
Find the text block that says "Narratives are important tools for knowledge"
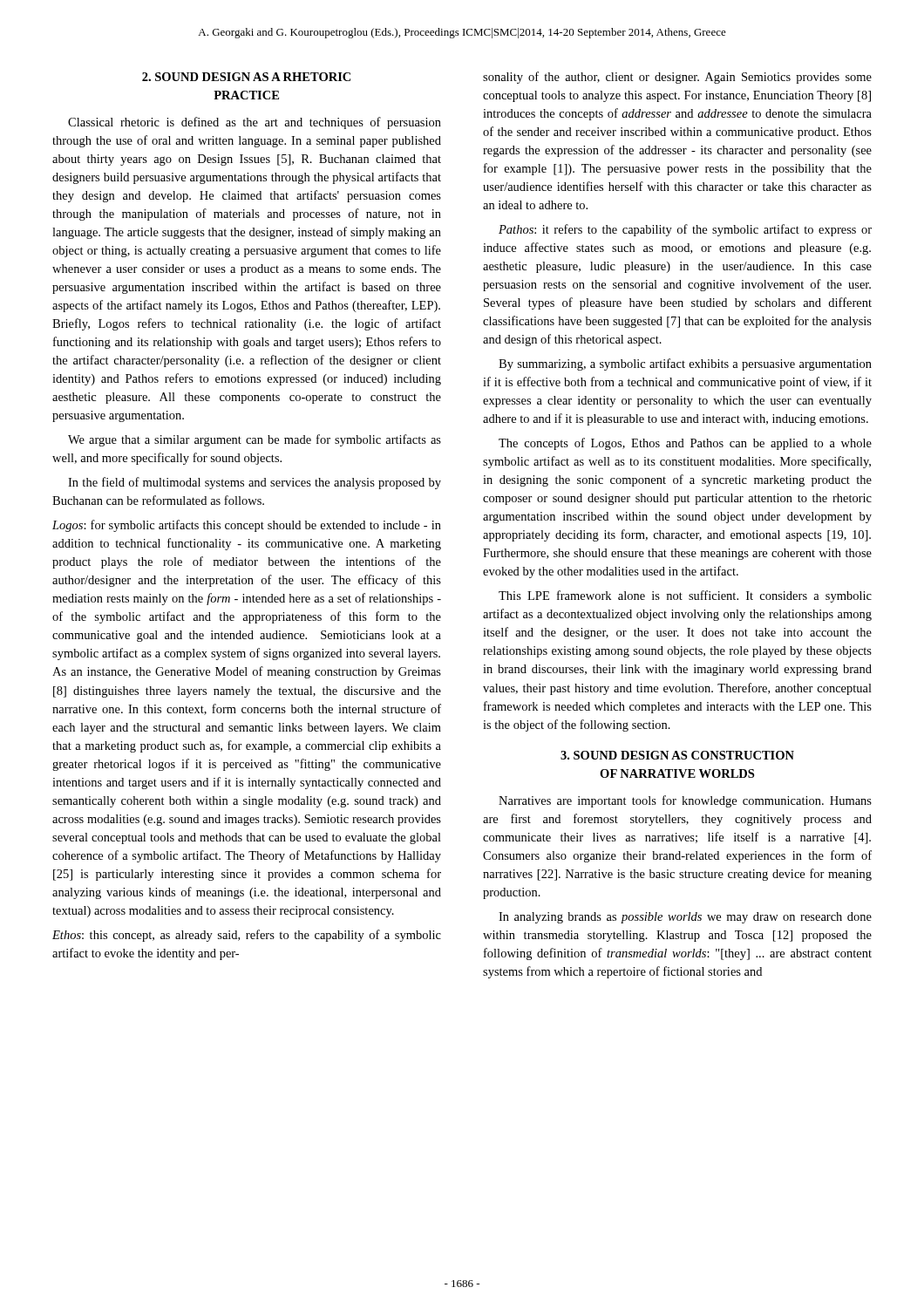677,846
